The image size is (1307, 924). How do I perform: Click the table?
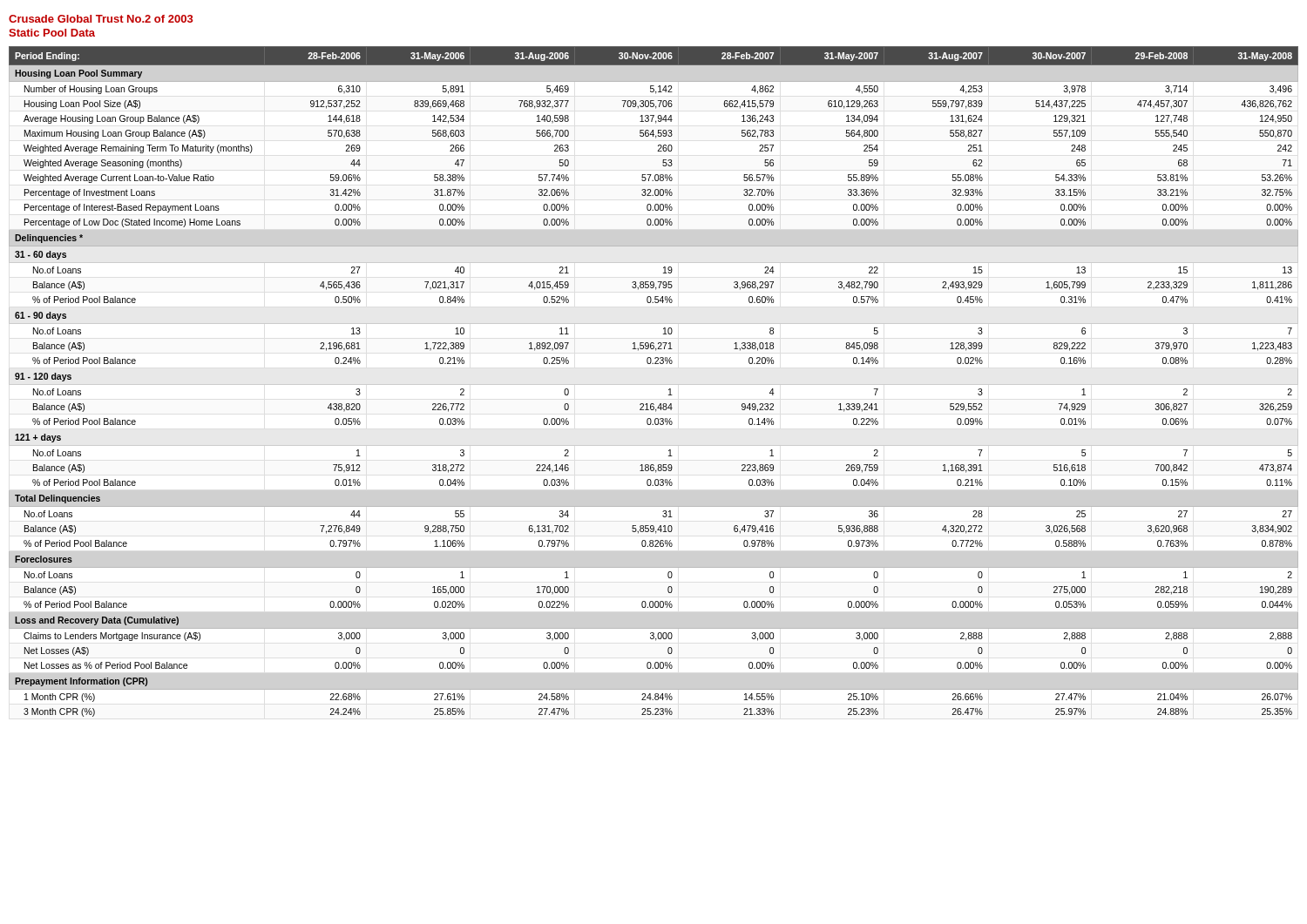point(654,383)
